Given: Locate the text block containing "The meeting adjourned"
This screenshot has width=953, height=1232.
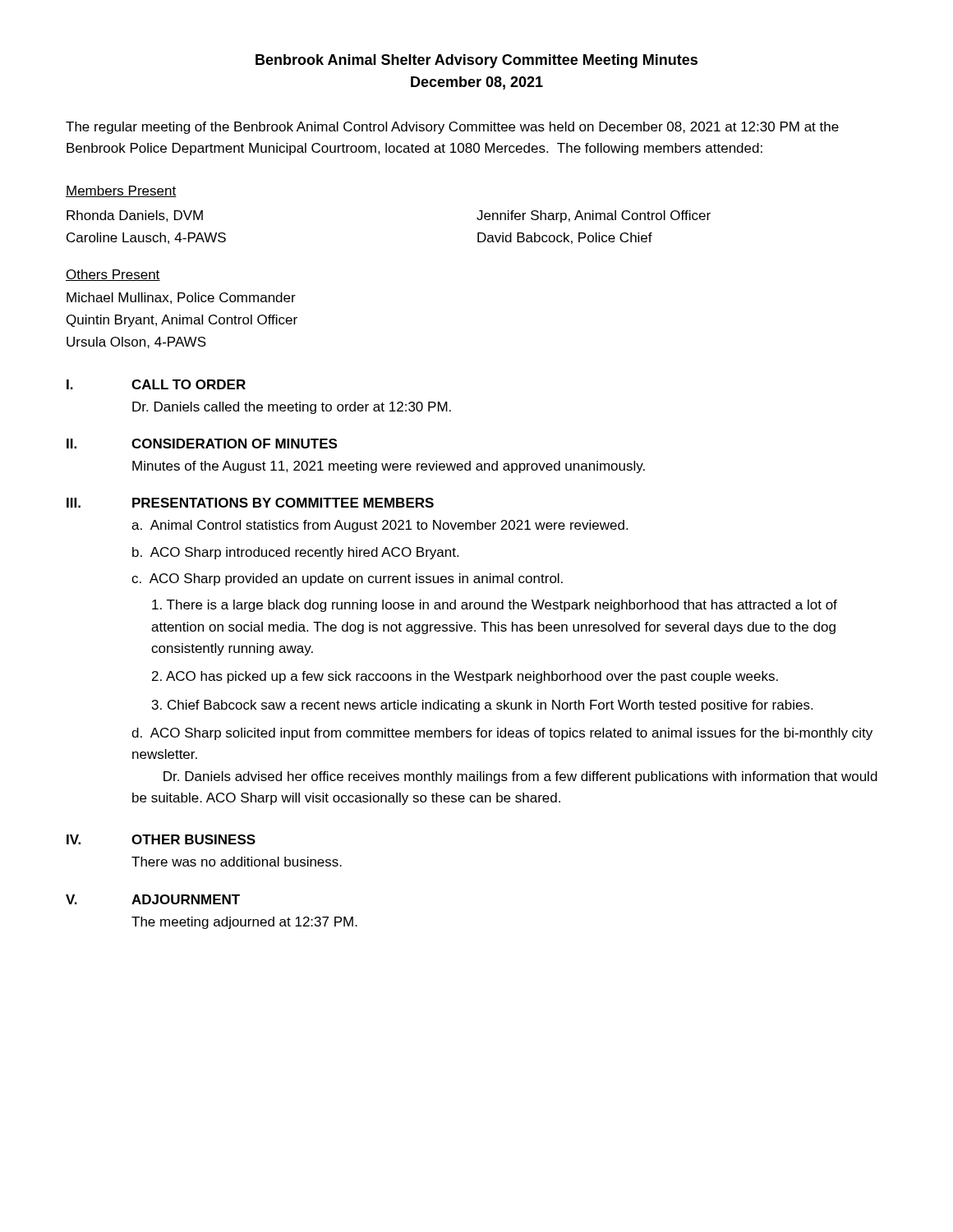Looking at the screenshot, I should tap(245, 922).
